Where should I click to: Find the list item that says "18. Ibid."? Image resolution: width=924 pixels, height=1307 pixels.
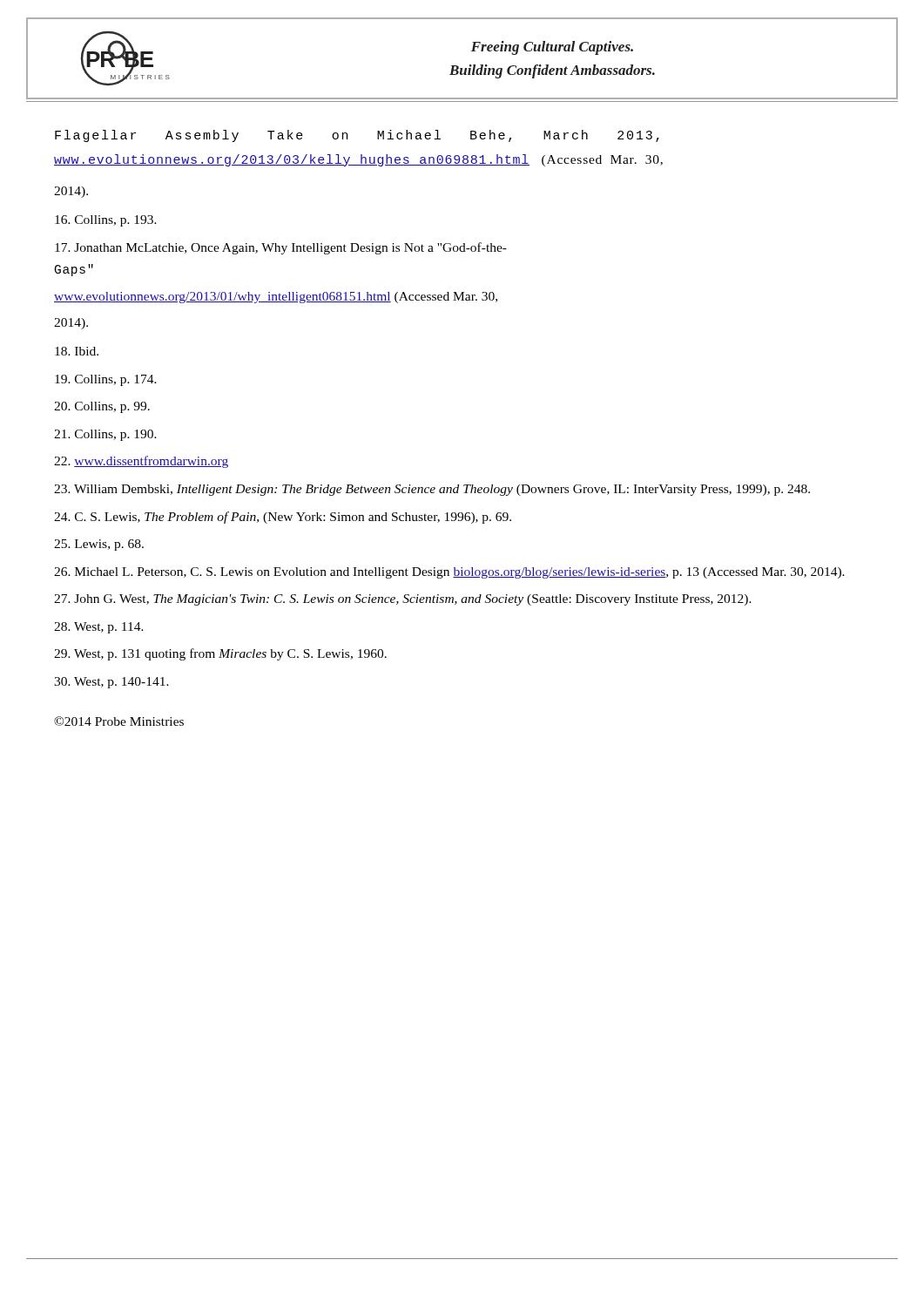pyautogui.click(x=77, y=351)
